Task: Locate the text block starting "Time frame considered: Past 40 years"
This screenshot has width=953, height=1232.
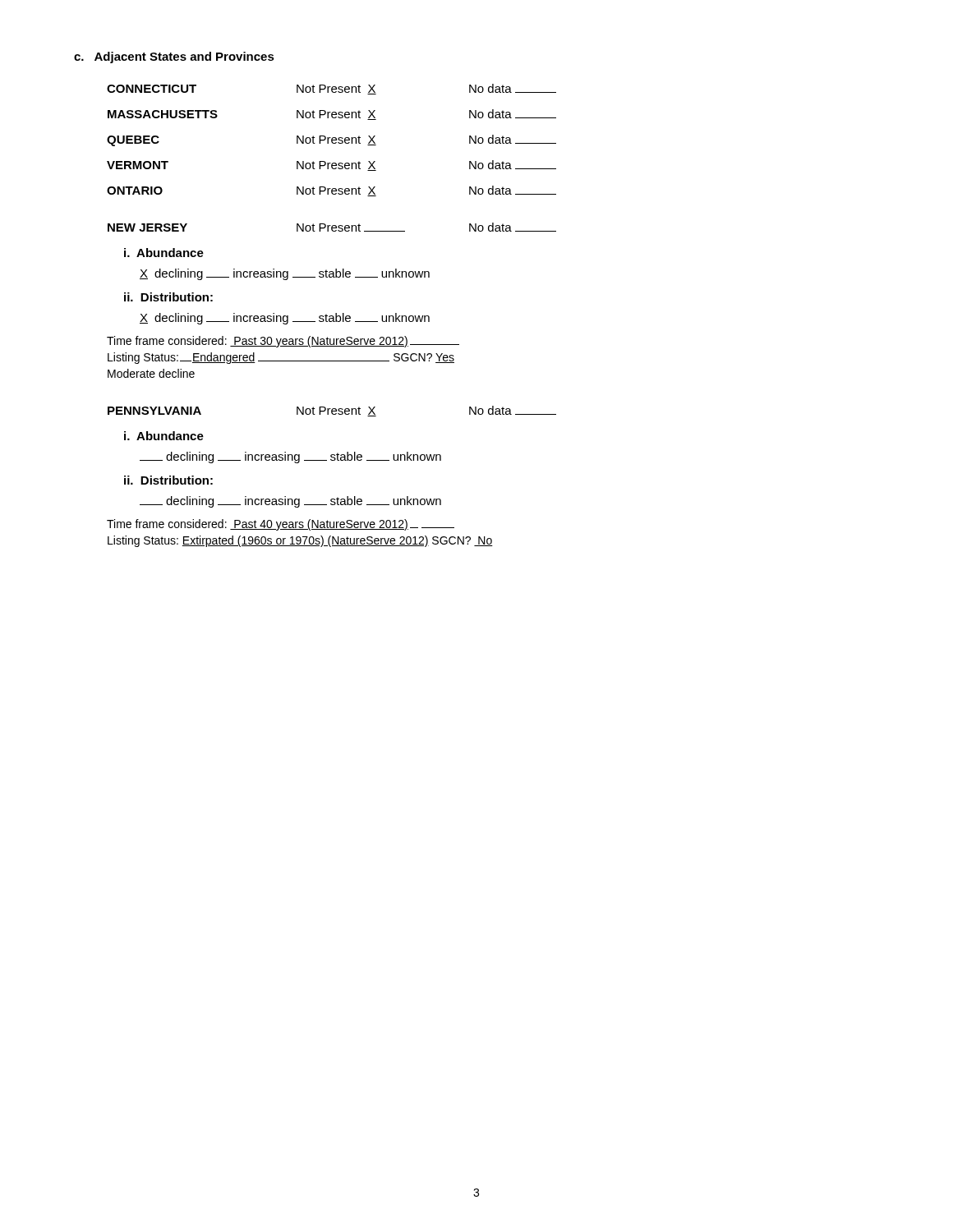Action: click(x=280, y=524)
